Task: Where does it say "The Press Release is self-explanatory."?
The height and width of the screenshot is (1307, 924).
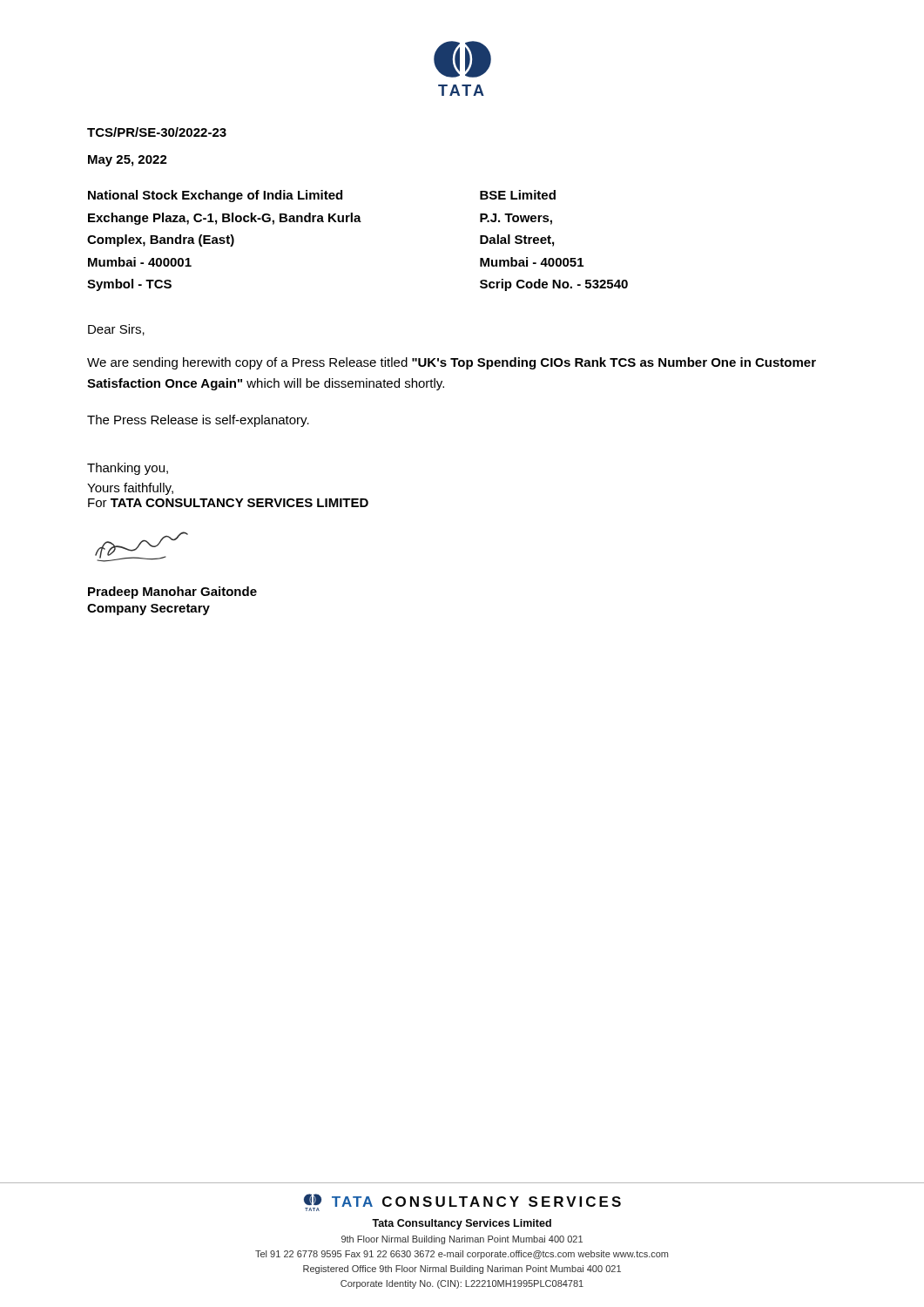Action: click(x=198, y=419)
